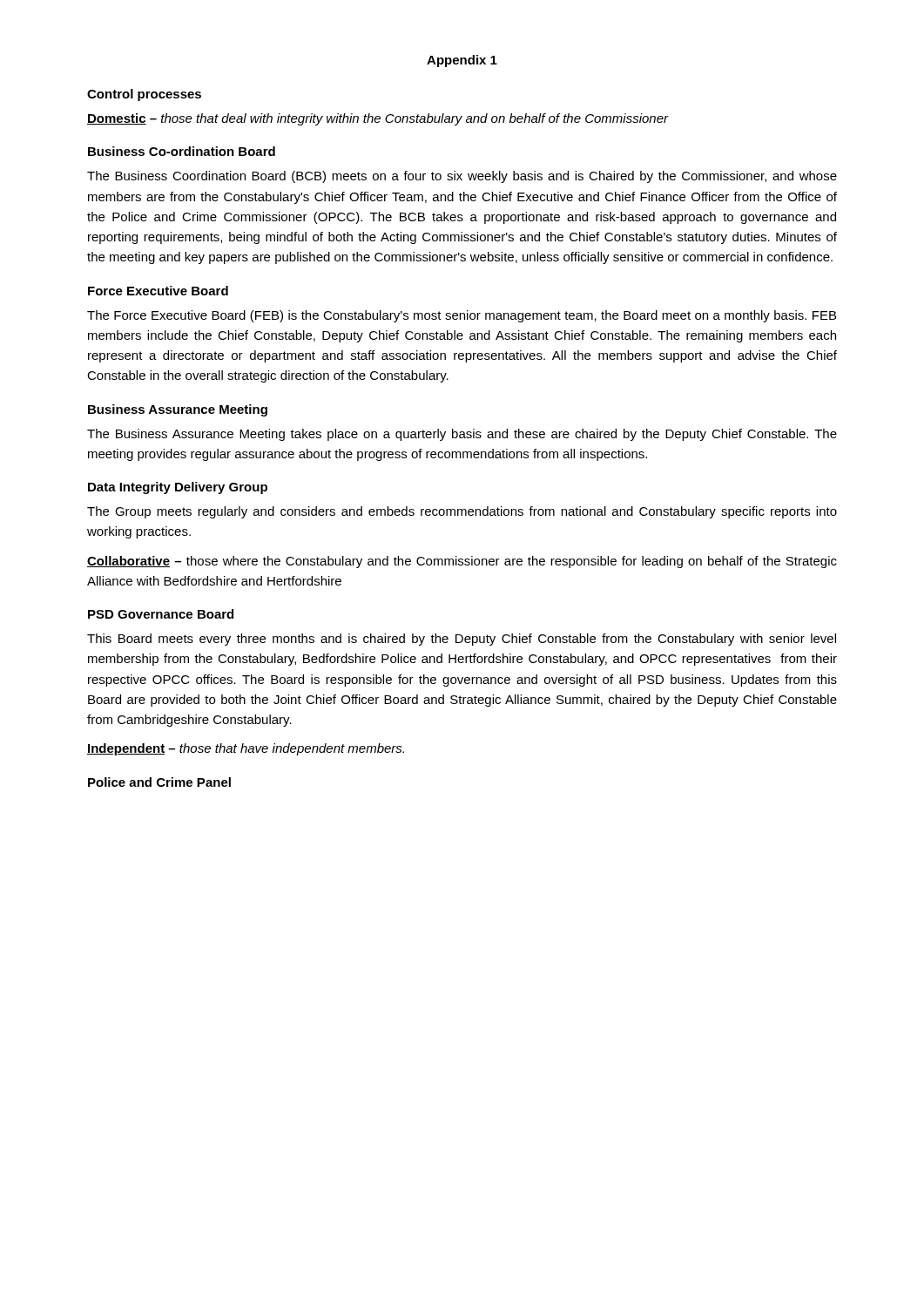Point to the text block starting "Appendix 1"
924x1307 pixels.
coord(462,60)
